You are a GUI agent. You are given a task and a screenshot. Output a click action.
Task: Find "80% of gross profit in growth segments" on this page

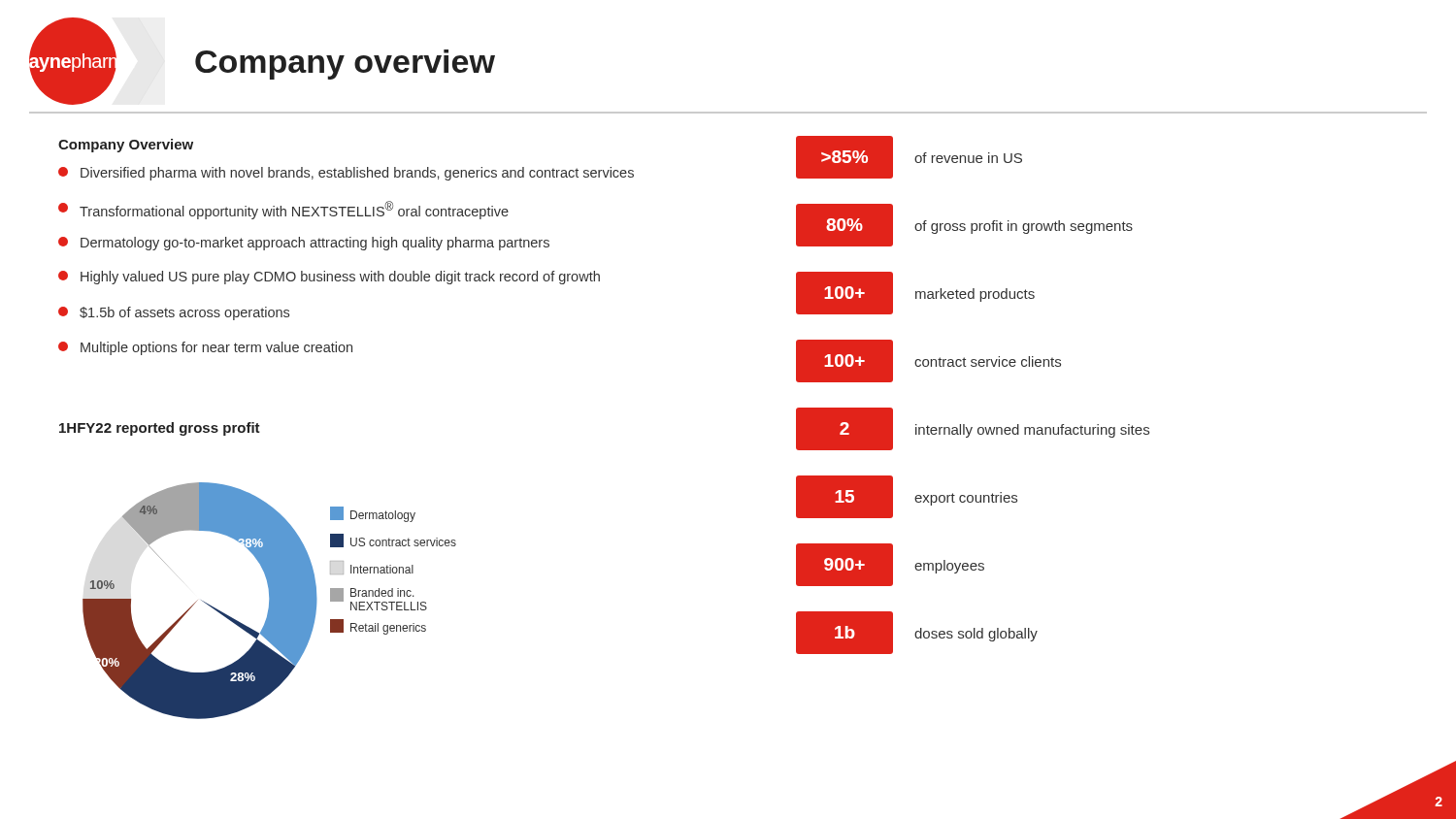point(964,225)
